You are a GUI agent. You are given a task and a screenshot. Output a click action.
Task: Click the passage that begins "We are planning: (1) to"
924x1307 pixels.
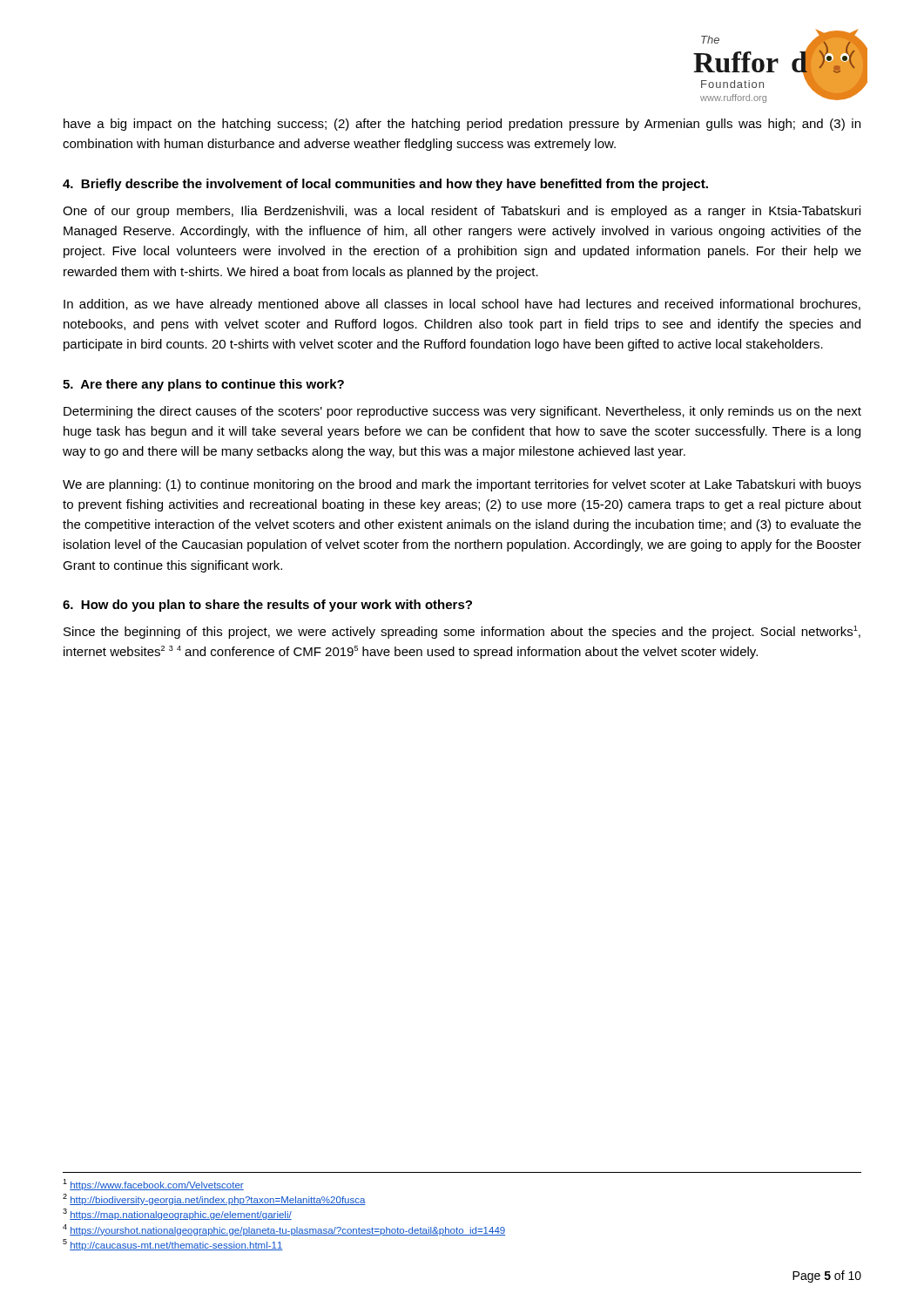[462, 524]
